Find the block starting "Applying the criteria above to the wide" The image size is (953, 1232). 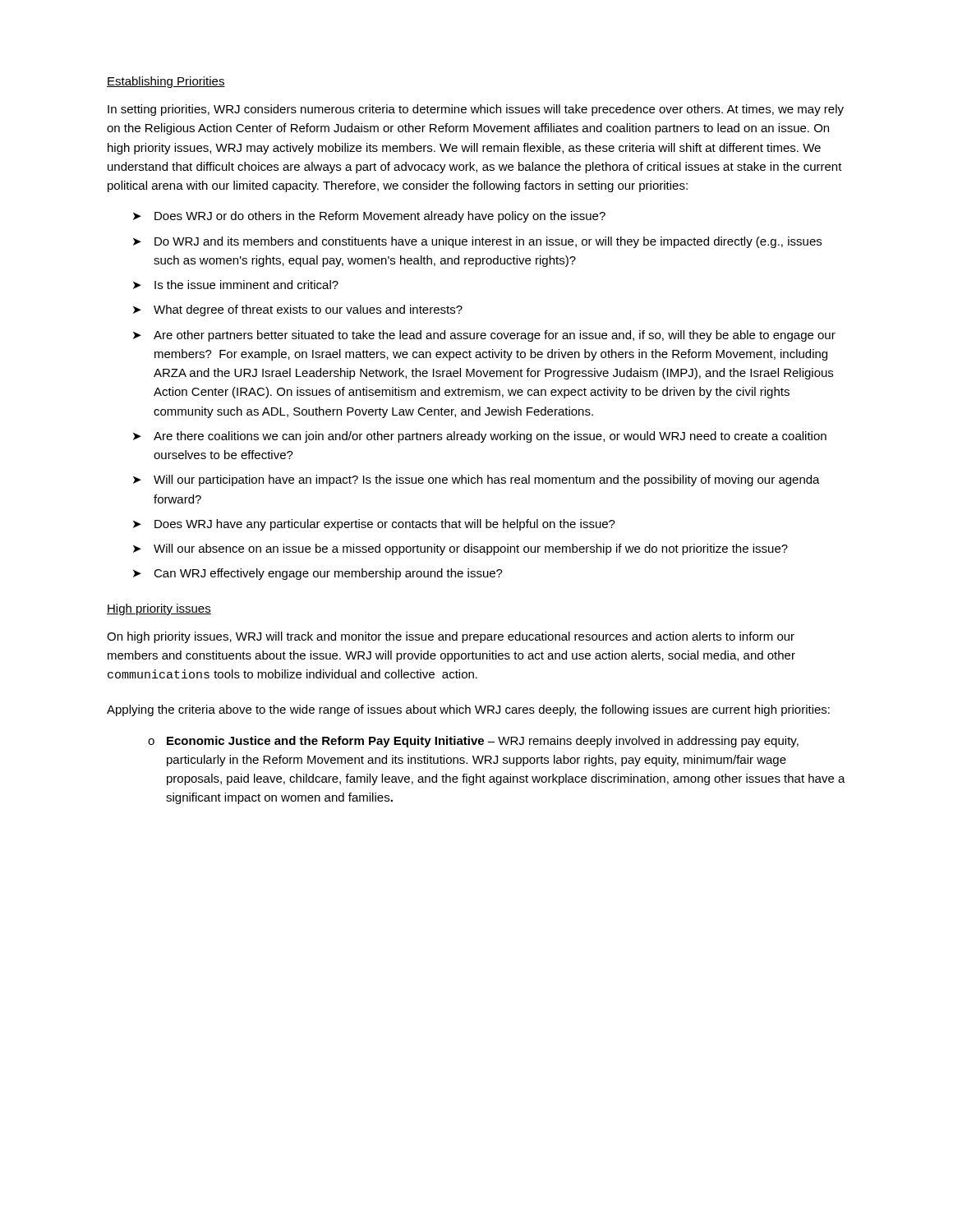[x=469, y=709]
